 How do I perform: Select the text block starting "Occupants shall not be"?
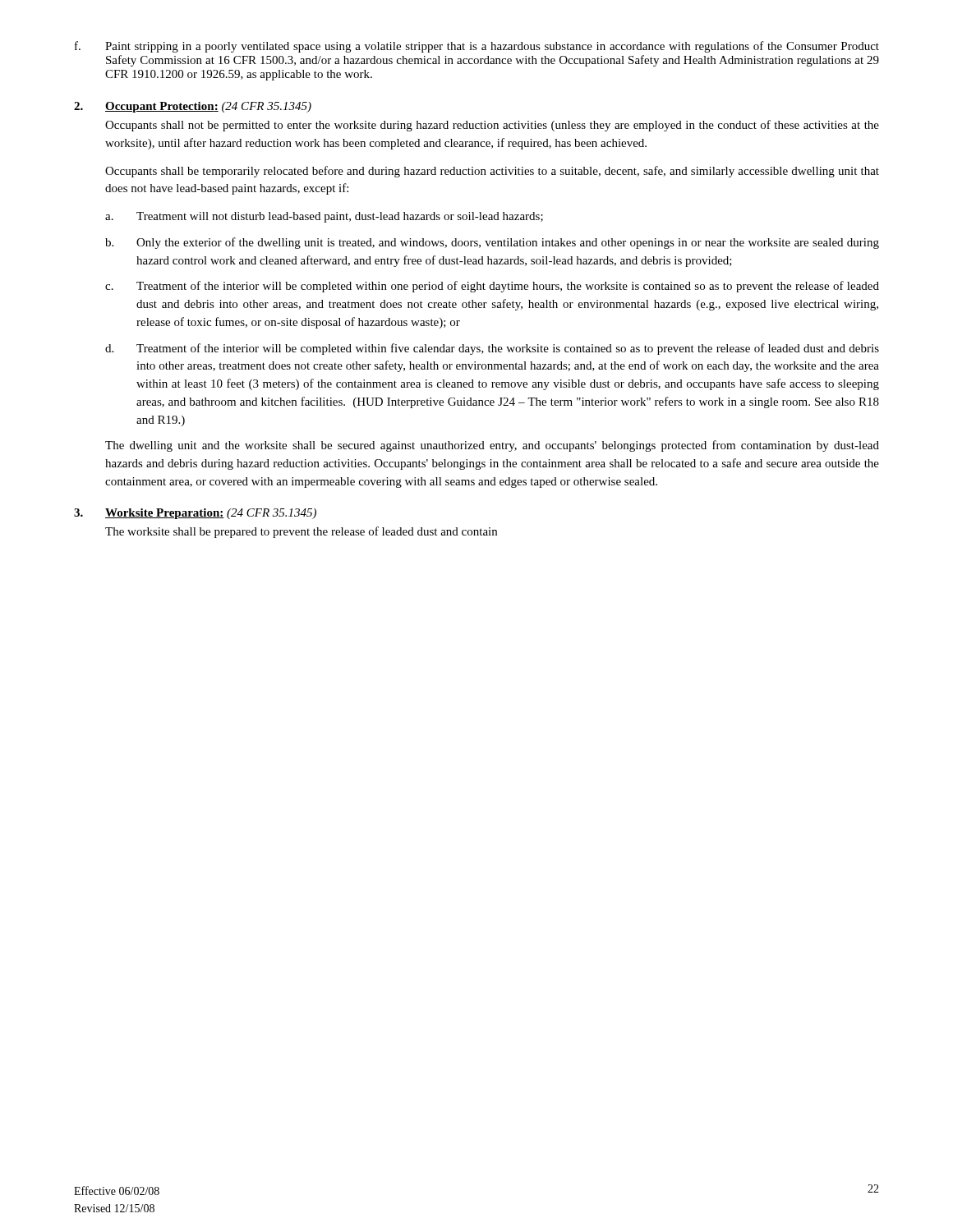coord(492,134)
